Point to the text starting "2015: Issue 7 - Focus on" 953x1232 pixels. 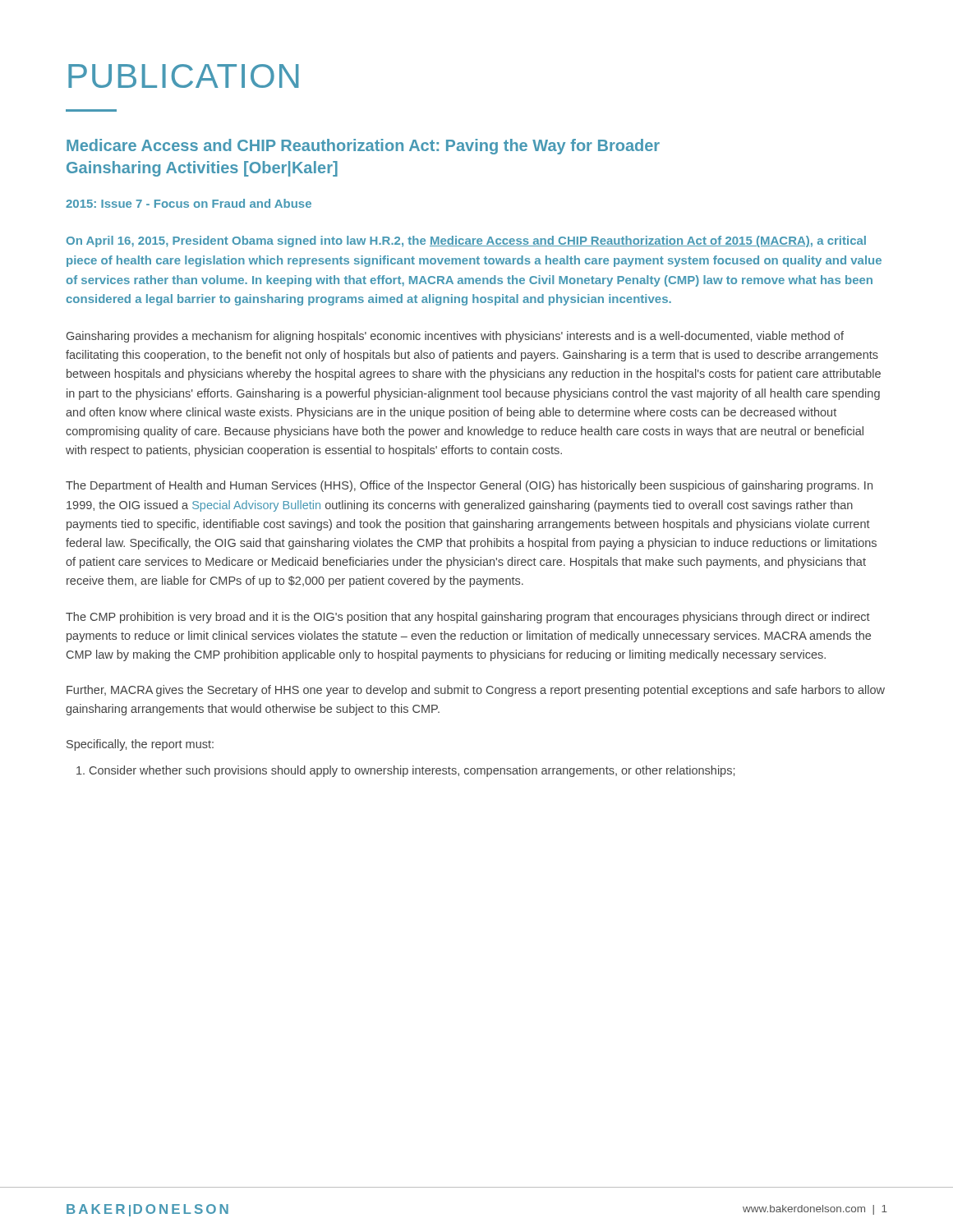(x=189, y=203)
